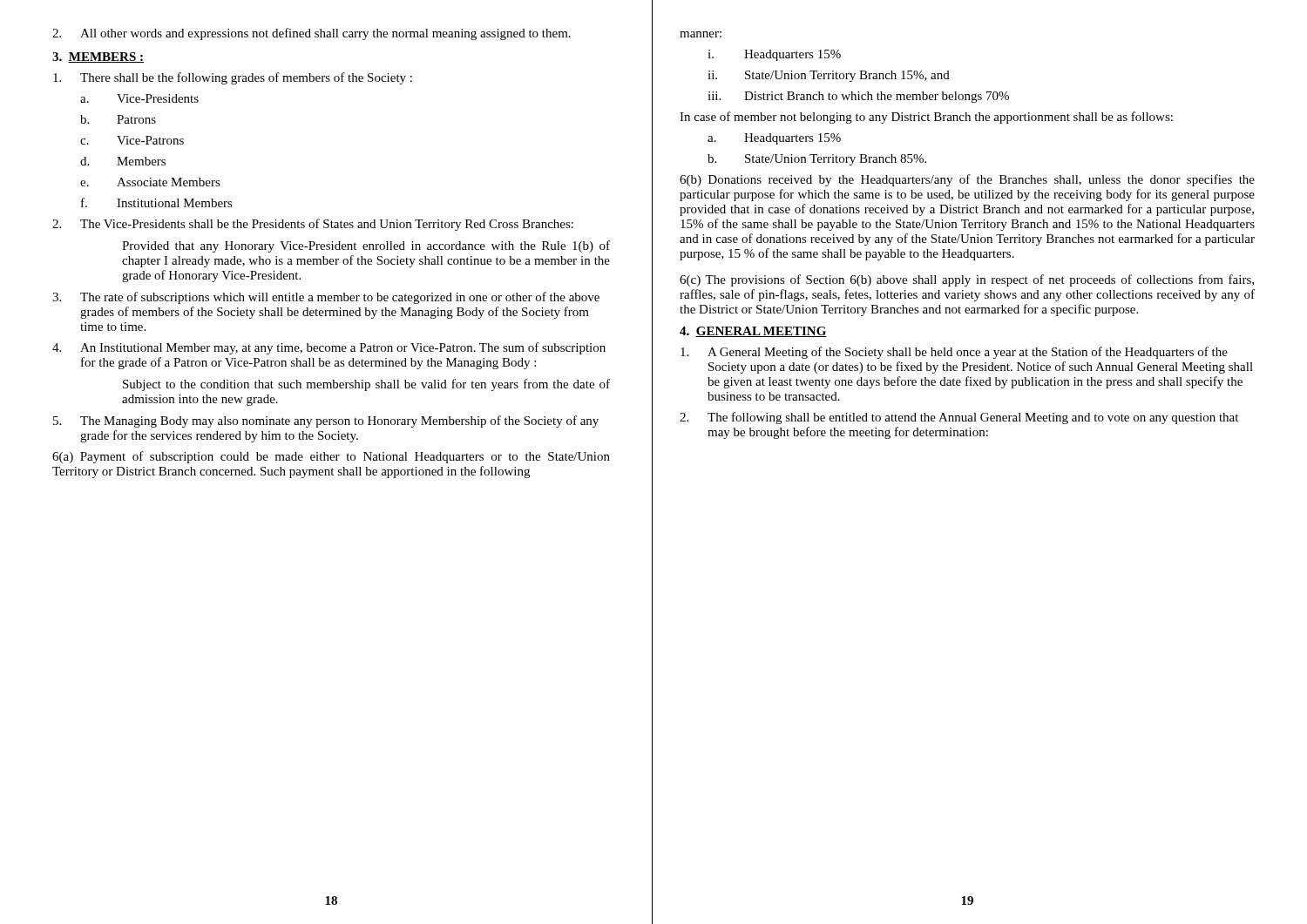Locate the list item that says "4. An Institutional Member may,"

tap(331, 355)
